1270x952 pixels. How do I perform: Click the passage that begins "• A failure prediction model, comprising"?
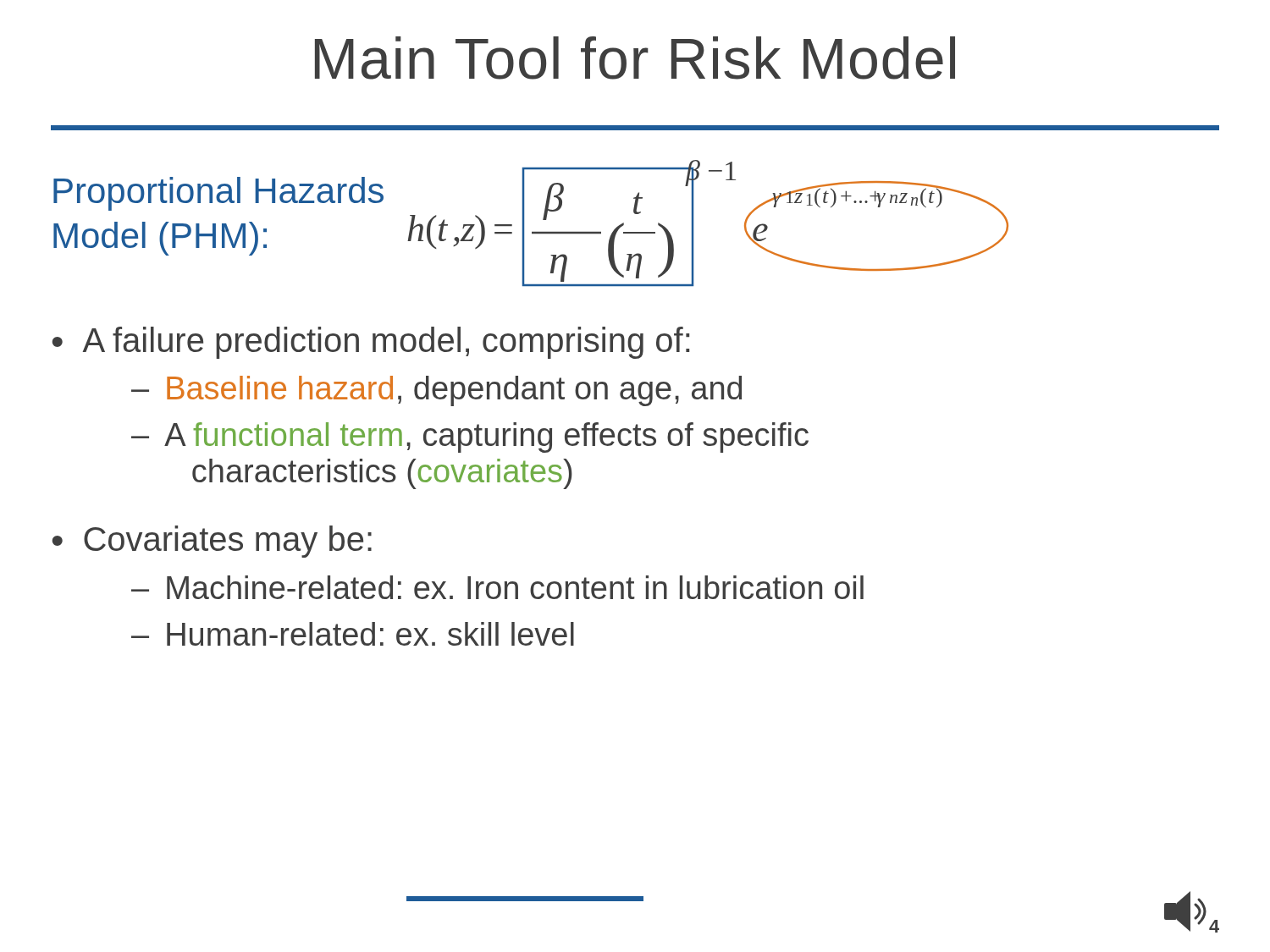(x=372, y=342)
